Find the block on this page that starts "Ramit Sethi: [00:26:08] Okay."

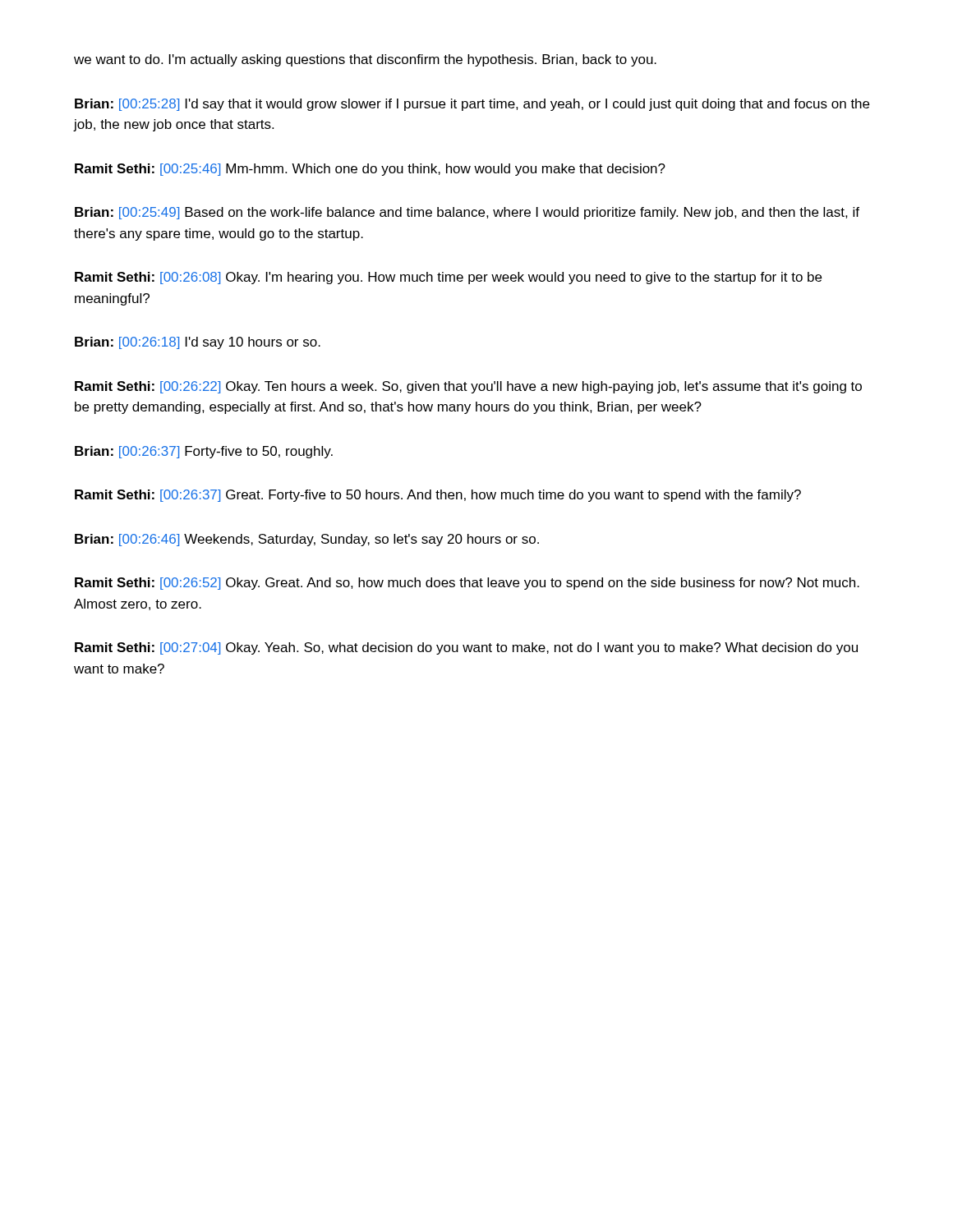(x=448, y=288)
